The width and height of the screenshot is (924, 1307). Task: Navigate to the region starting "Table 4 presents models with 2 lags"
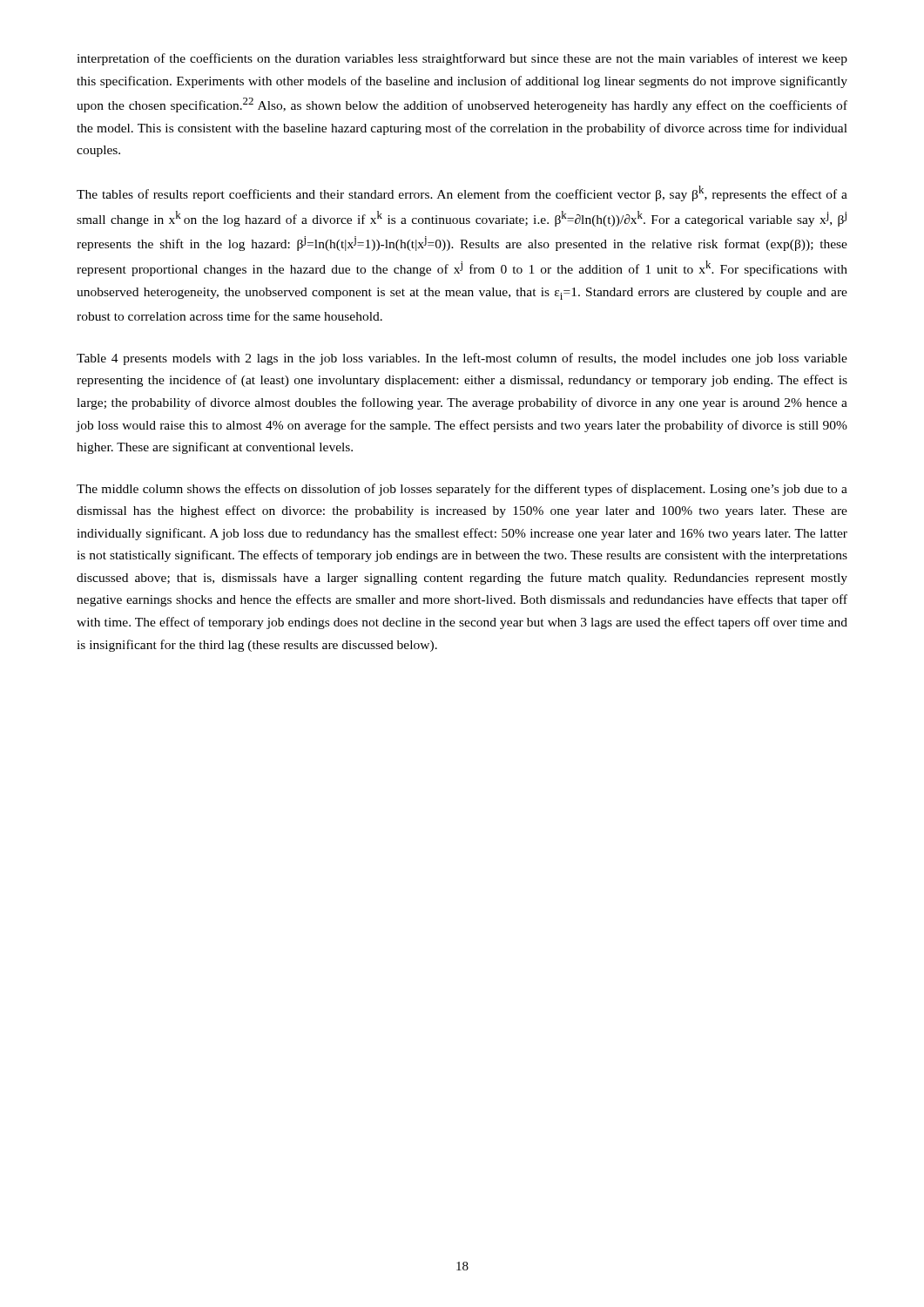point(462,402)
